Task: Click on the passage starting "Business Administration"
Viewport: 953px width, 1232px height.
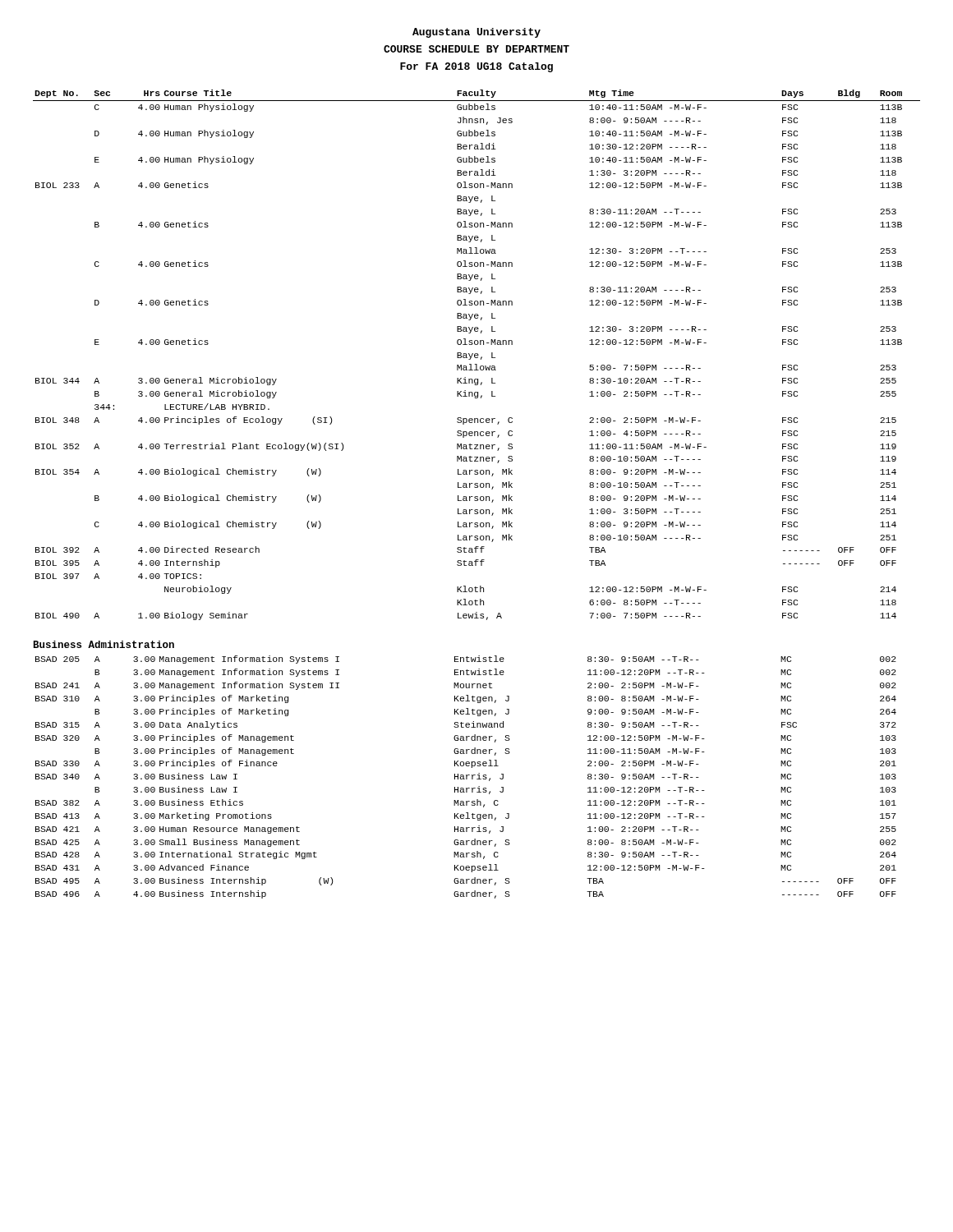Action: pos(104,646)
